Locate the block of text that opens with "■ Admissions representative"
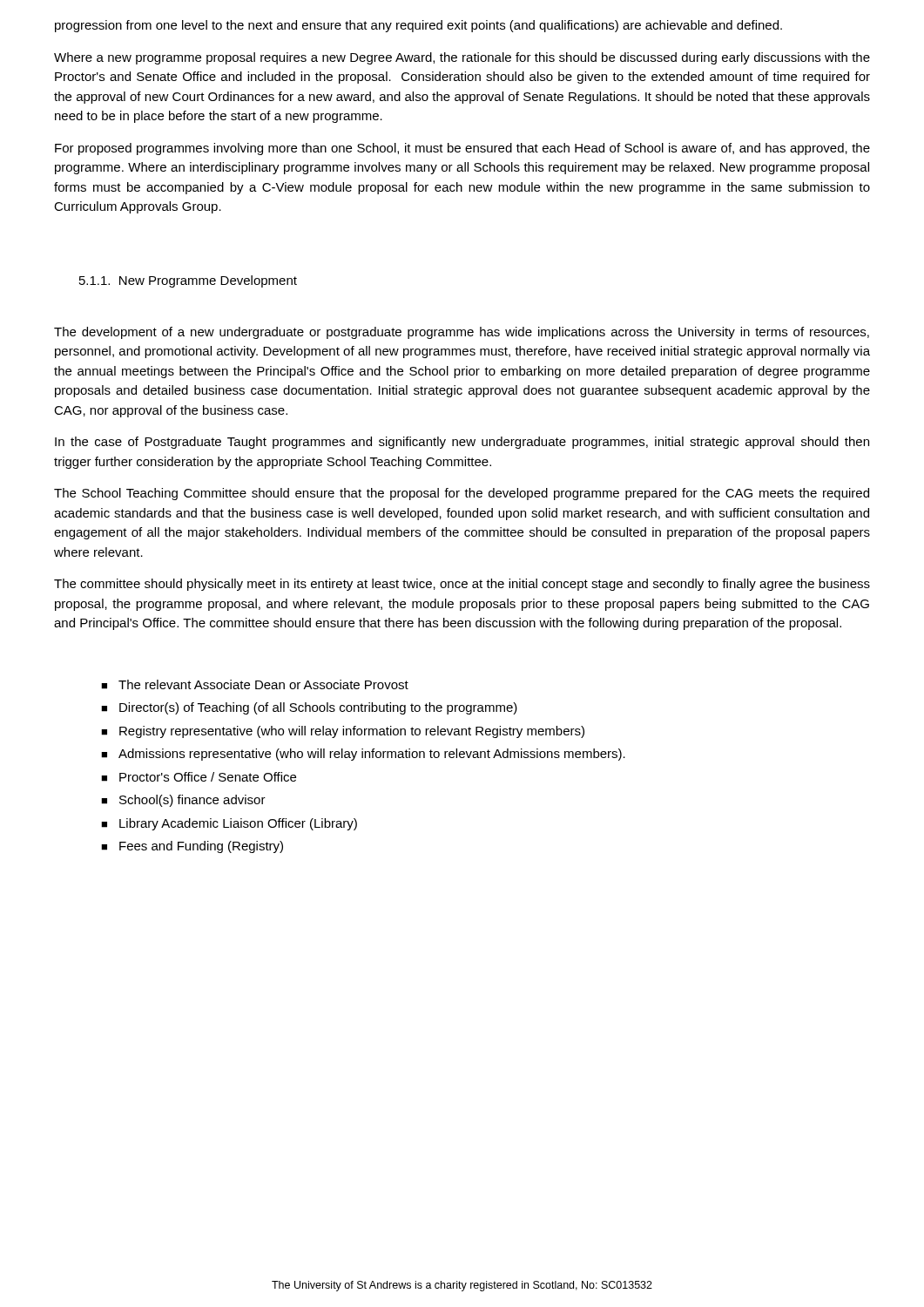This screenshot has width=924, height=1307. 363,754
